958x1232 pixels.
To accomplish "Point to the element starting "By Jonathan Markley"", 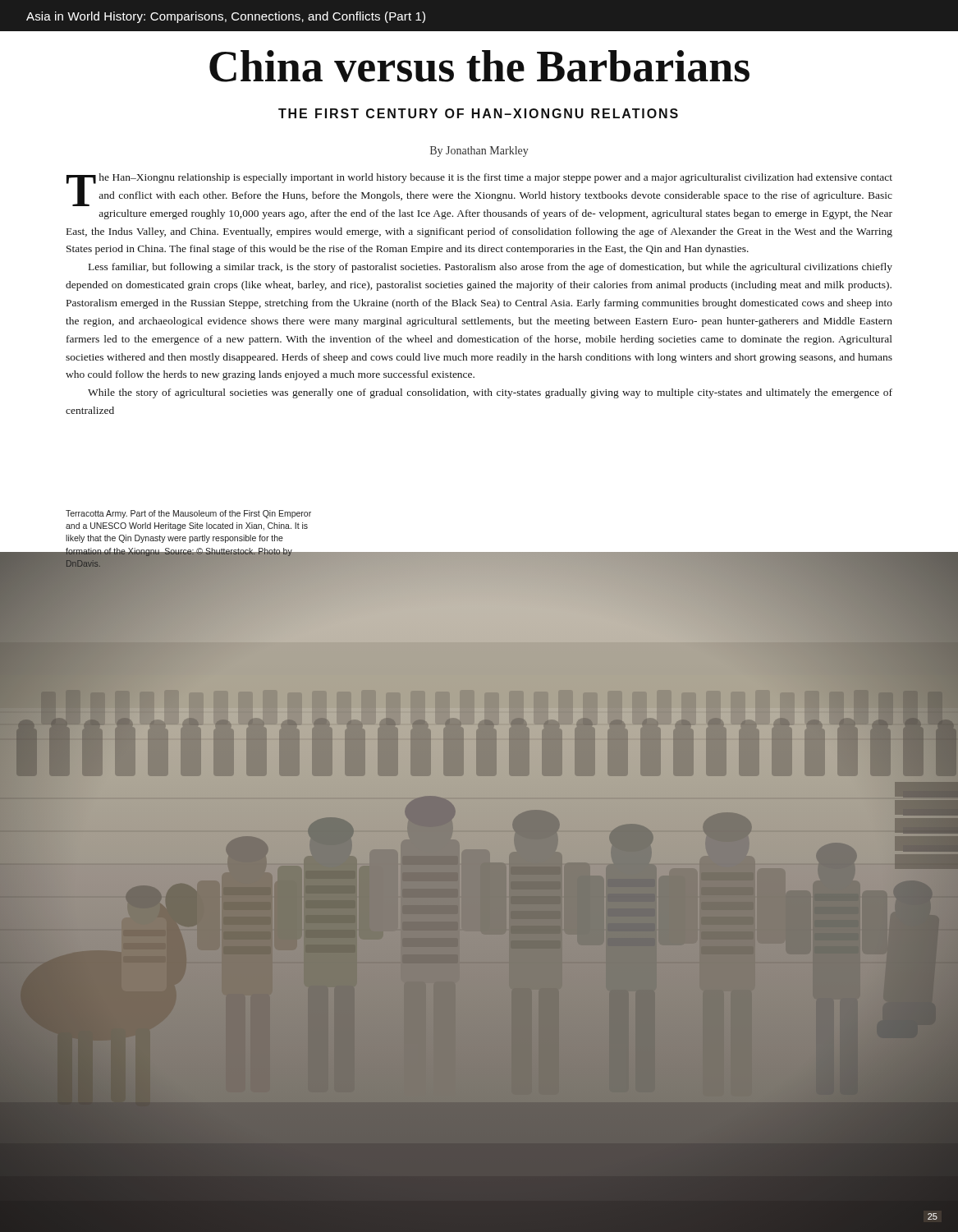I will (x=479, y=151).
